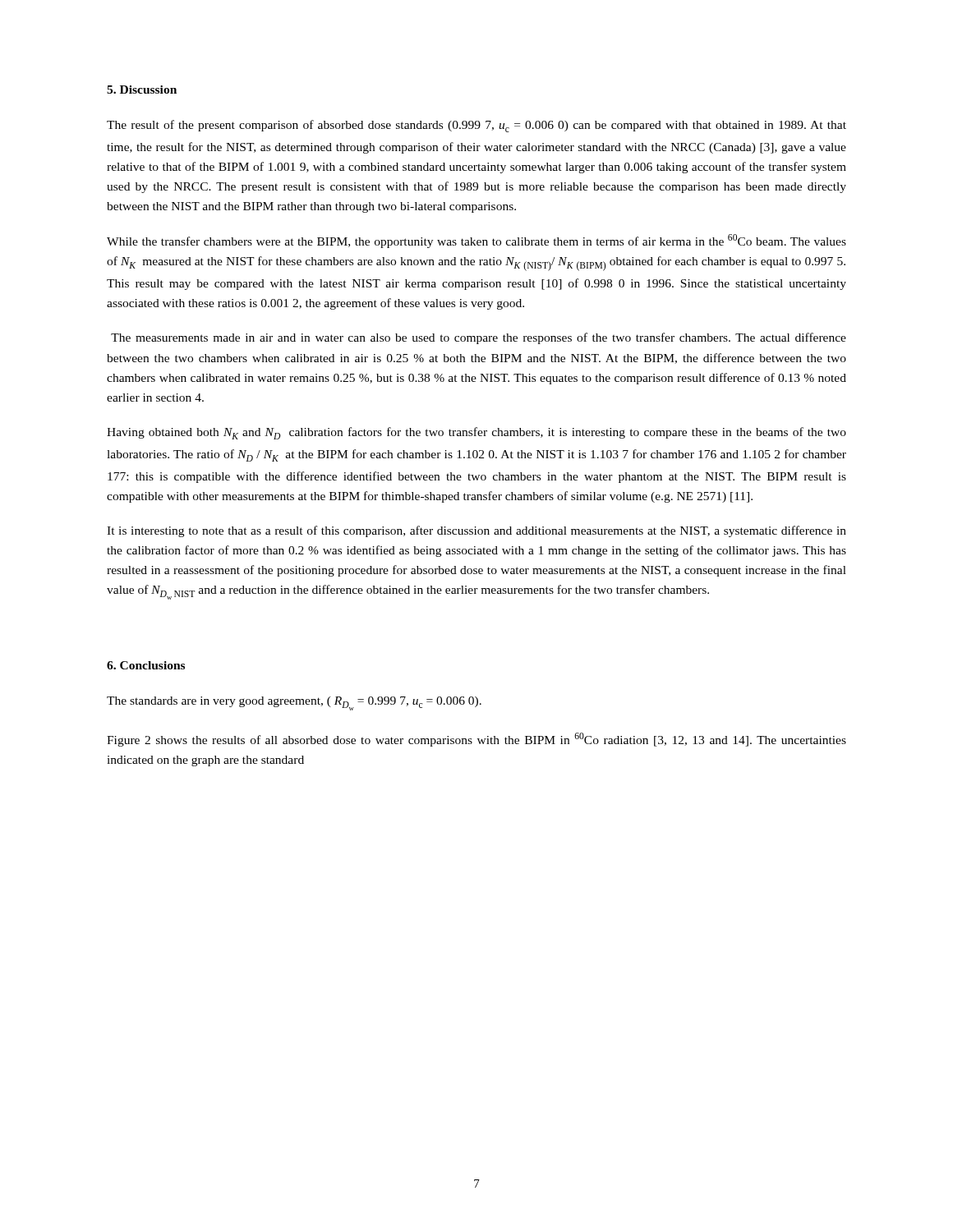Screen dimensions: 1232x953
Task: Select the region starting "The result of the present comparison"
Action: (476, 165)
